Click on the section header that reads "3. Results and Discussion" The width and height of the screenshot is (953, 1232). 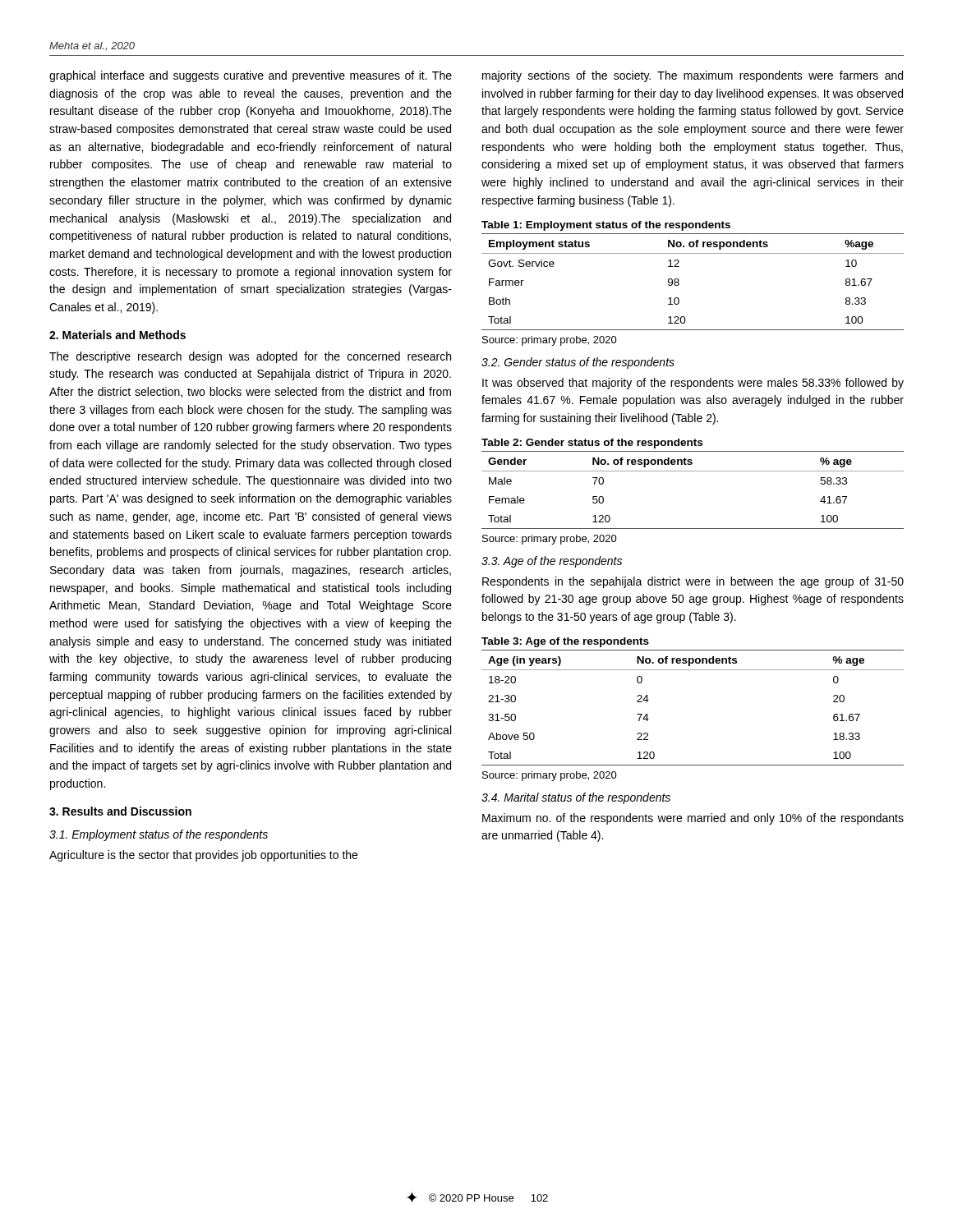(121, 811)
